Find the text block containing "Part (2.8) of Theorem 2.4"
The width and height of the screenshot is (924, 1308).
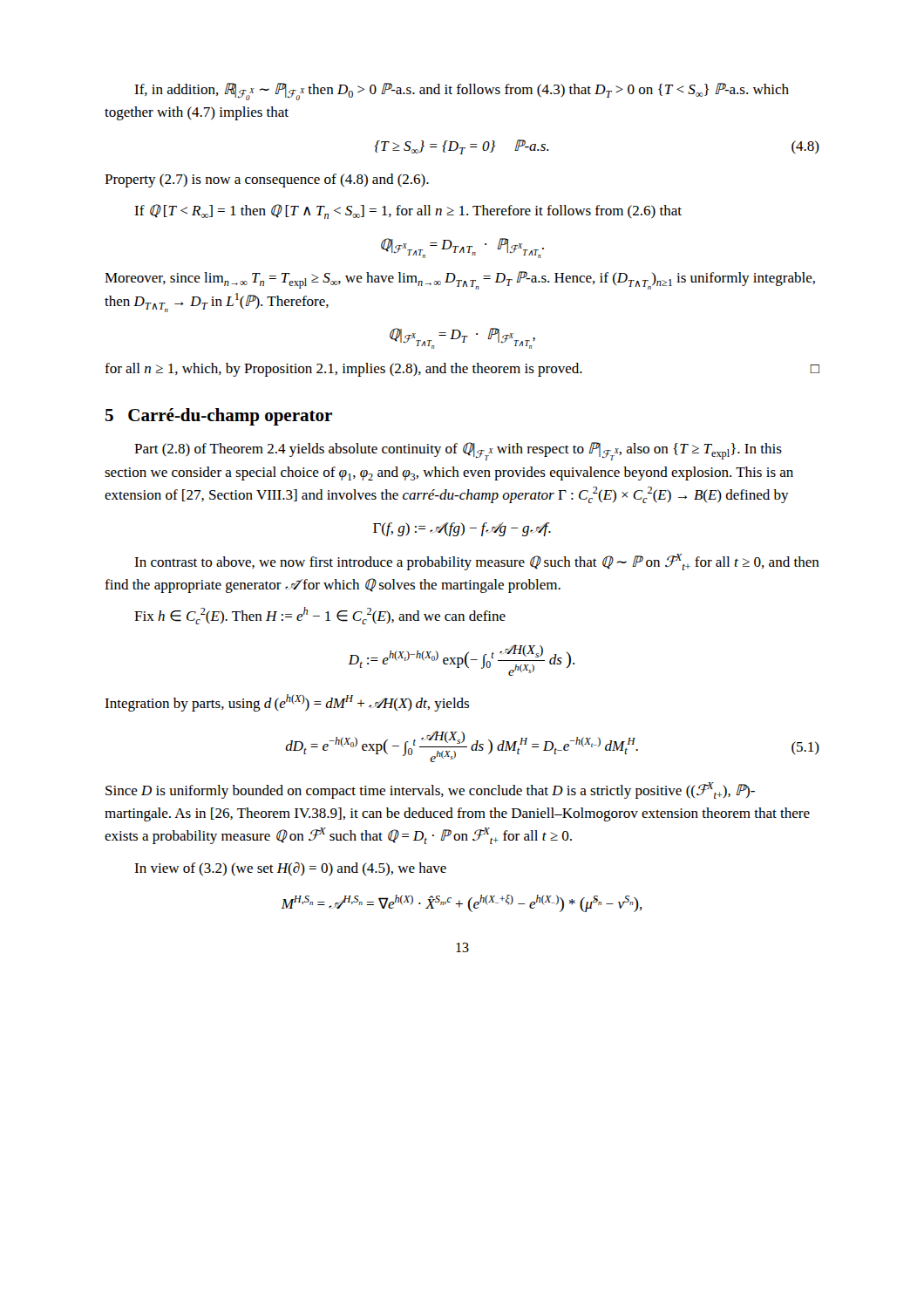(x=462, y=473)
